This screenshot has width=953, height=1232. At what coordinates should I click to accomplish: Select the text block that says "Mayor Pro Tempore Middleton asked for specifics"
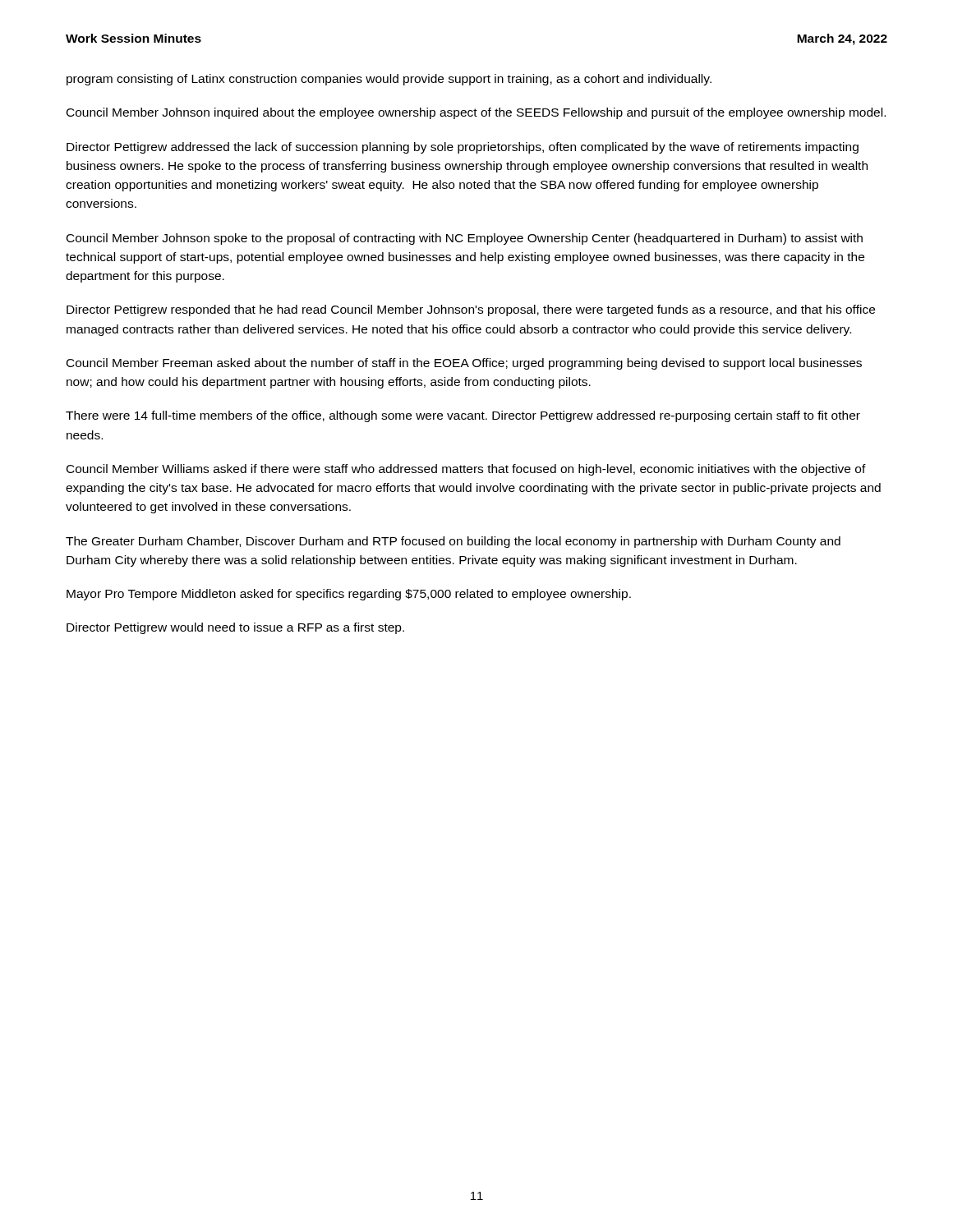349,593
